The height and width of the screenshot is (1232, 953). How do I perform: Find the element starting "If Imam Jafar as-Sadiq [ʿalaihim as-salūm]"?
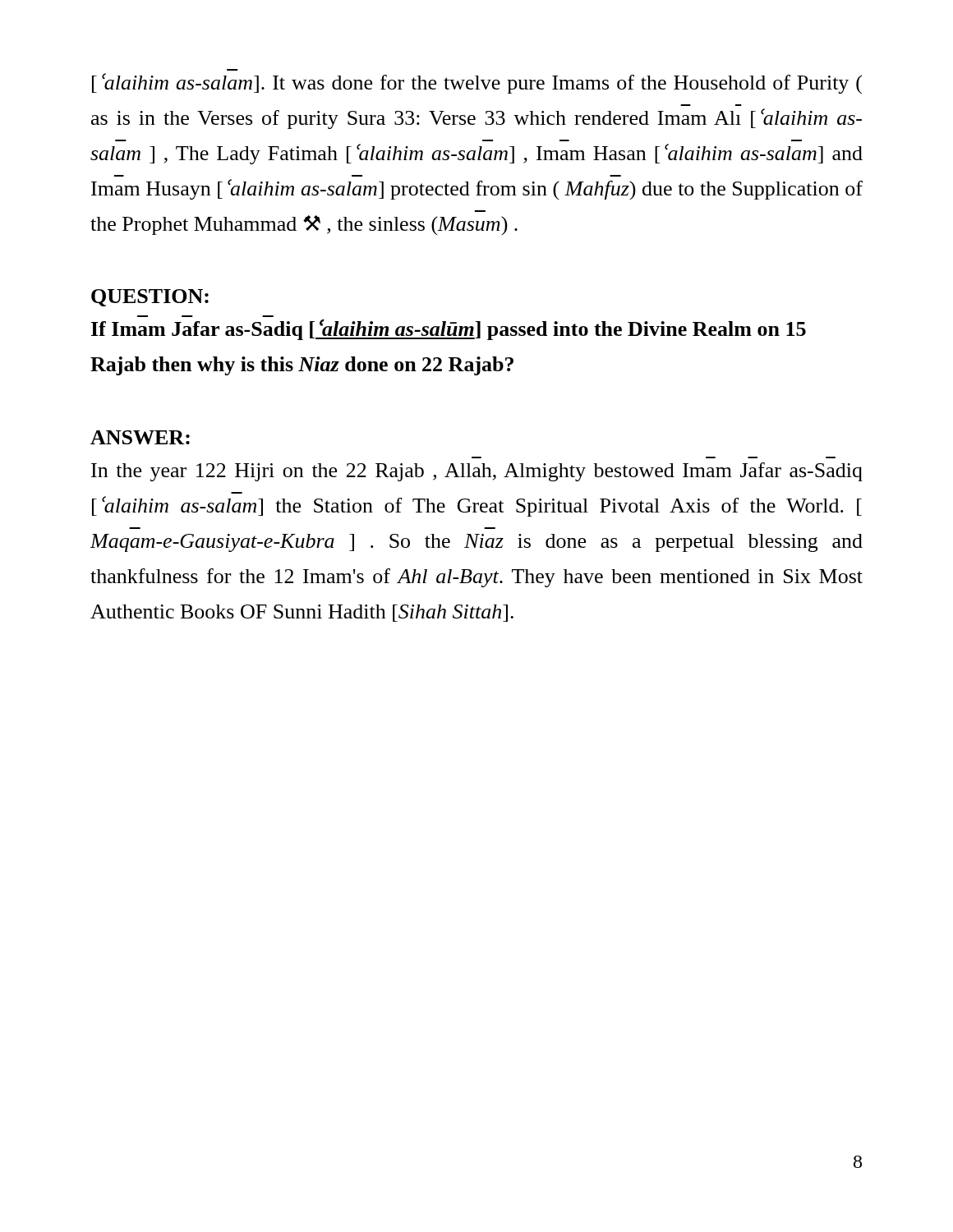click(448, 347)
